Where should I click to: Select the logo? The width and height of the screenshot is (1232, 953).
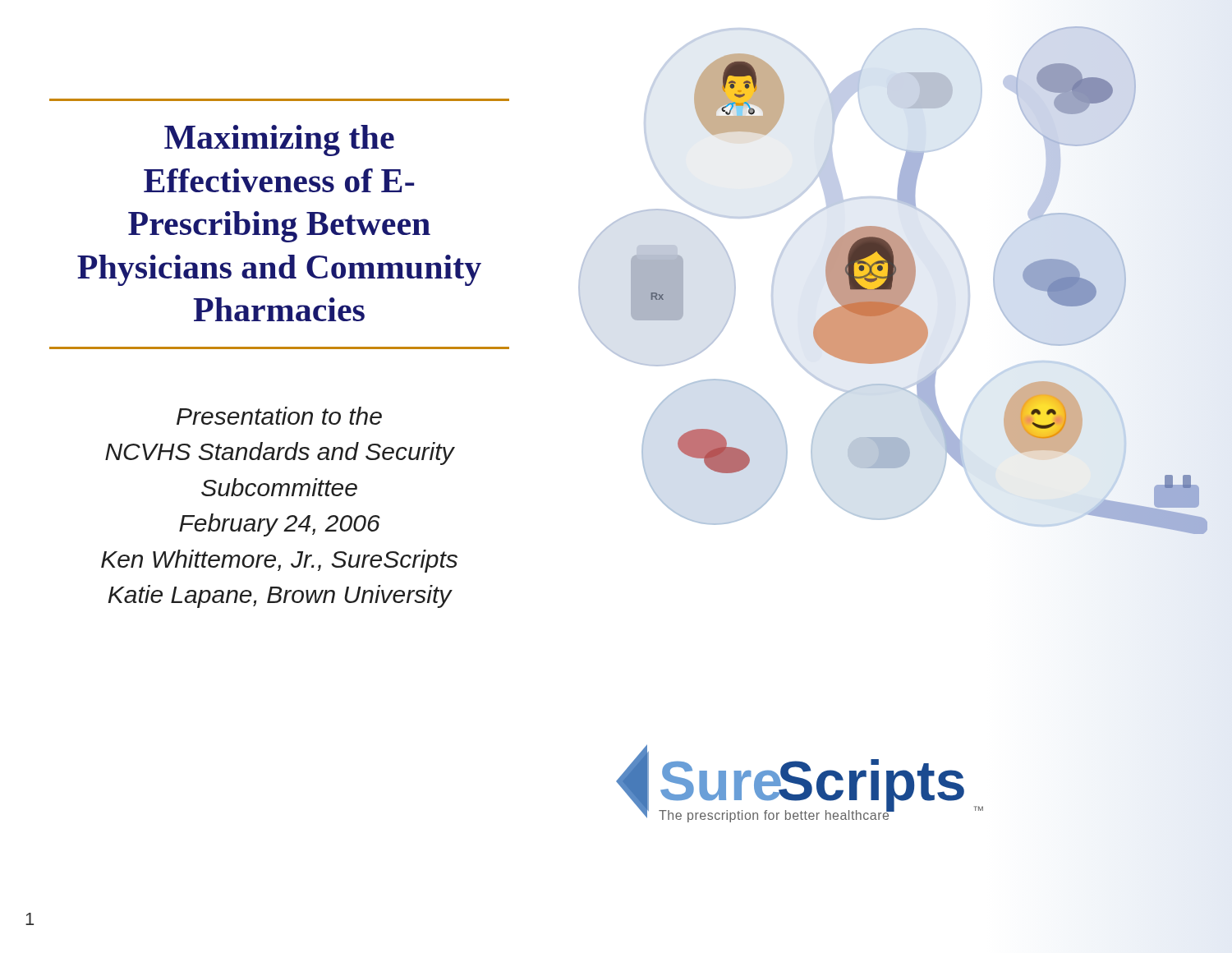coord(821,783)
